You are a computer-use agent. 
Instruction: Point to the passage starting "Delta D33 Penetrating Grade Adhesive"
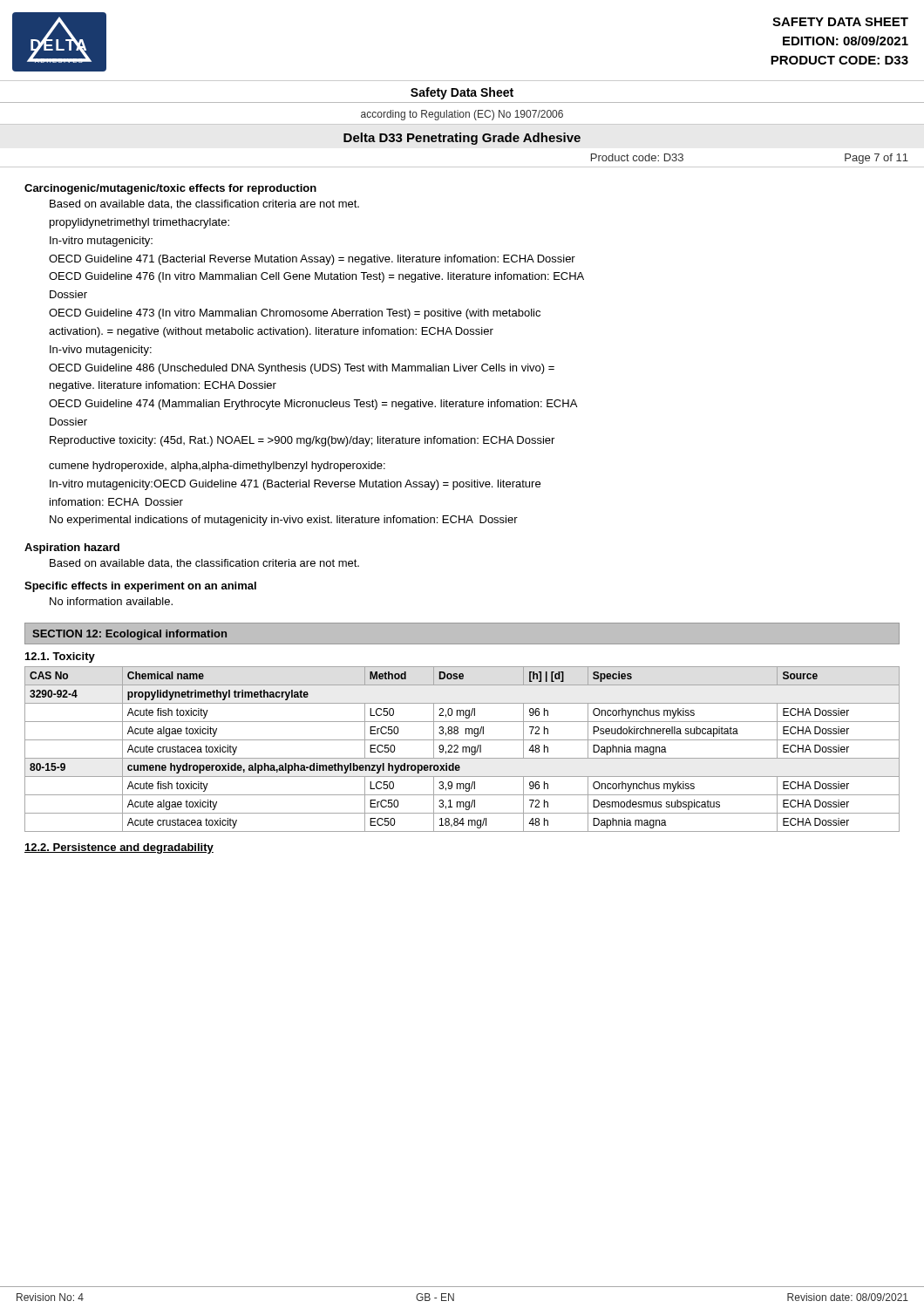[462, 137]
